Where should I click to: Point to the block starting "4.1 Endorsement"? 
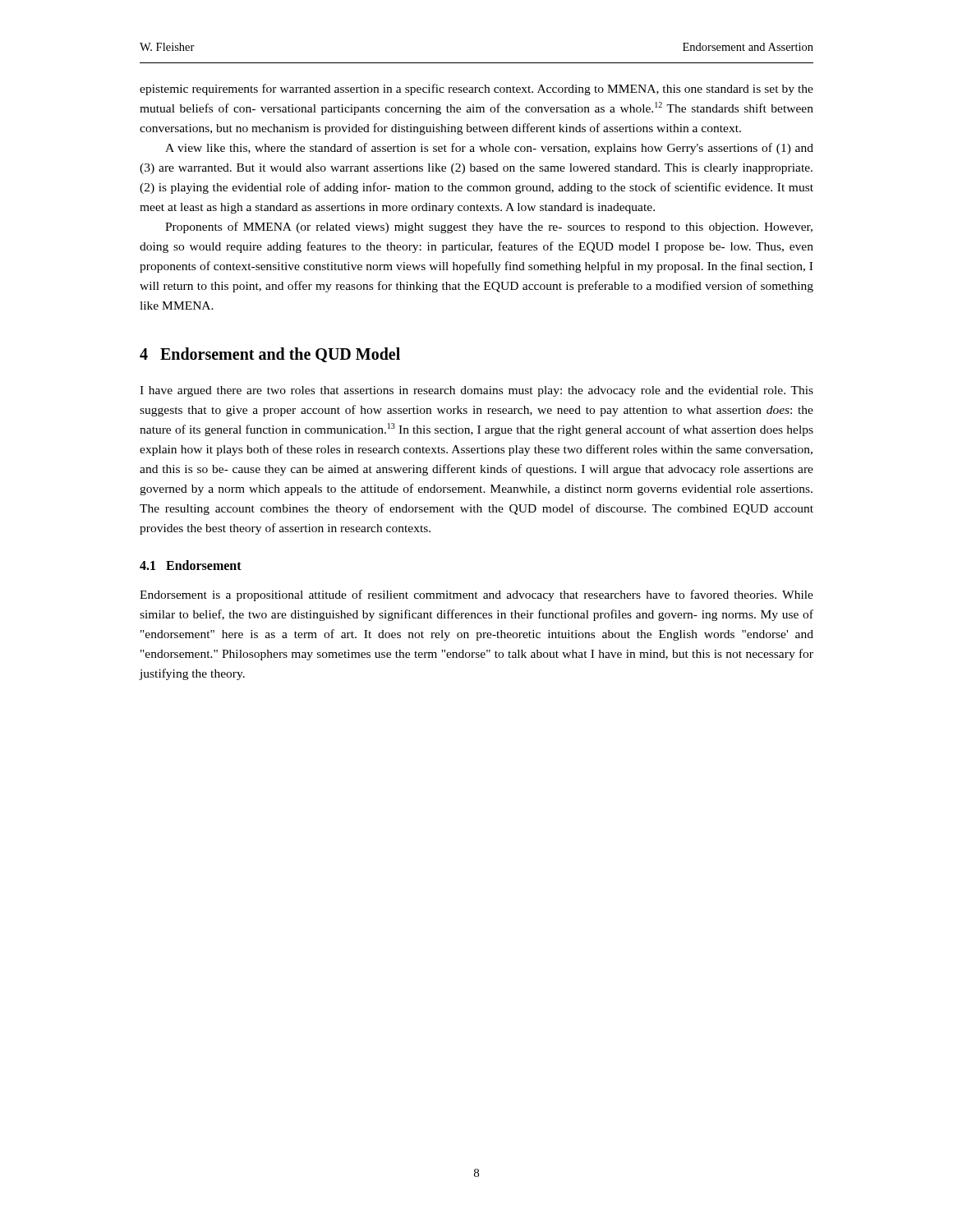pos(191,565)
